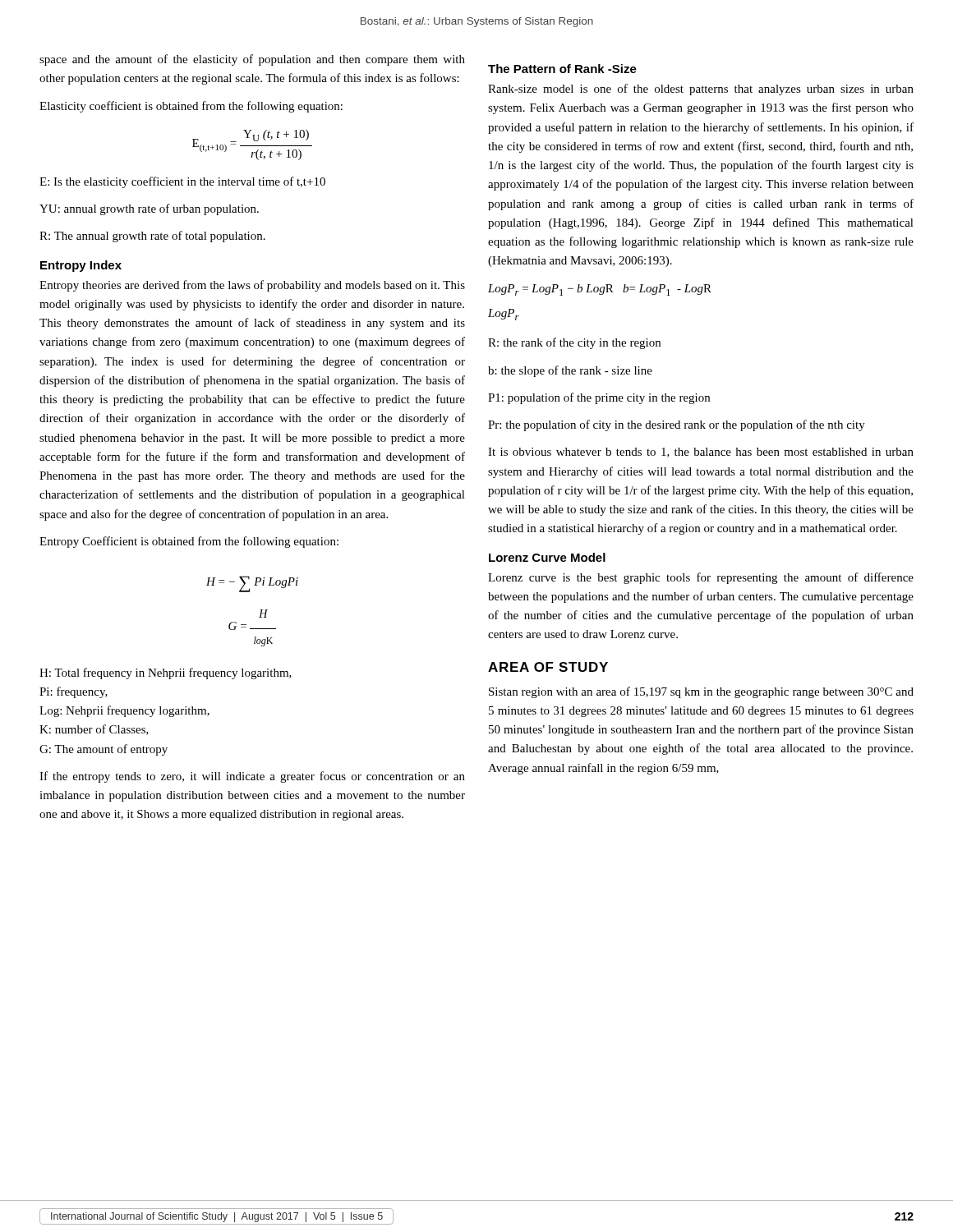This screenshot has height=1232, width=953.
Task: Select the text block containing "Sistan region with an area of 15,197"
Action: [701, 730]
